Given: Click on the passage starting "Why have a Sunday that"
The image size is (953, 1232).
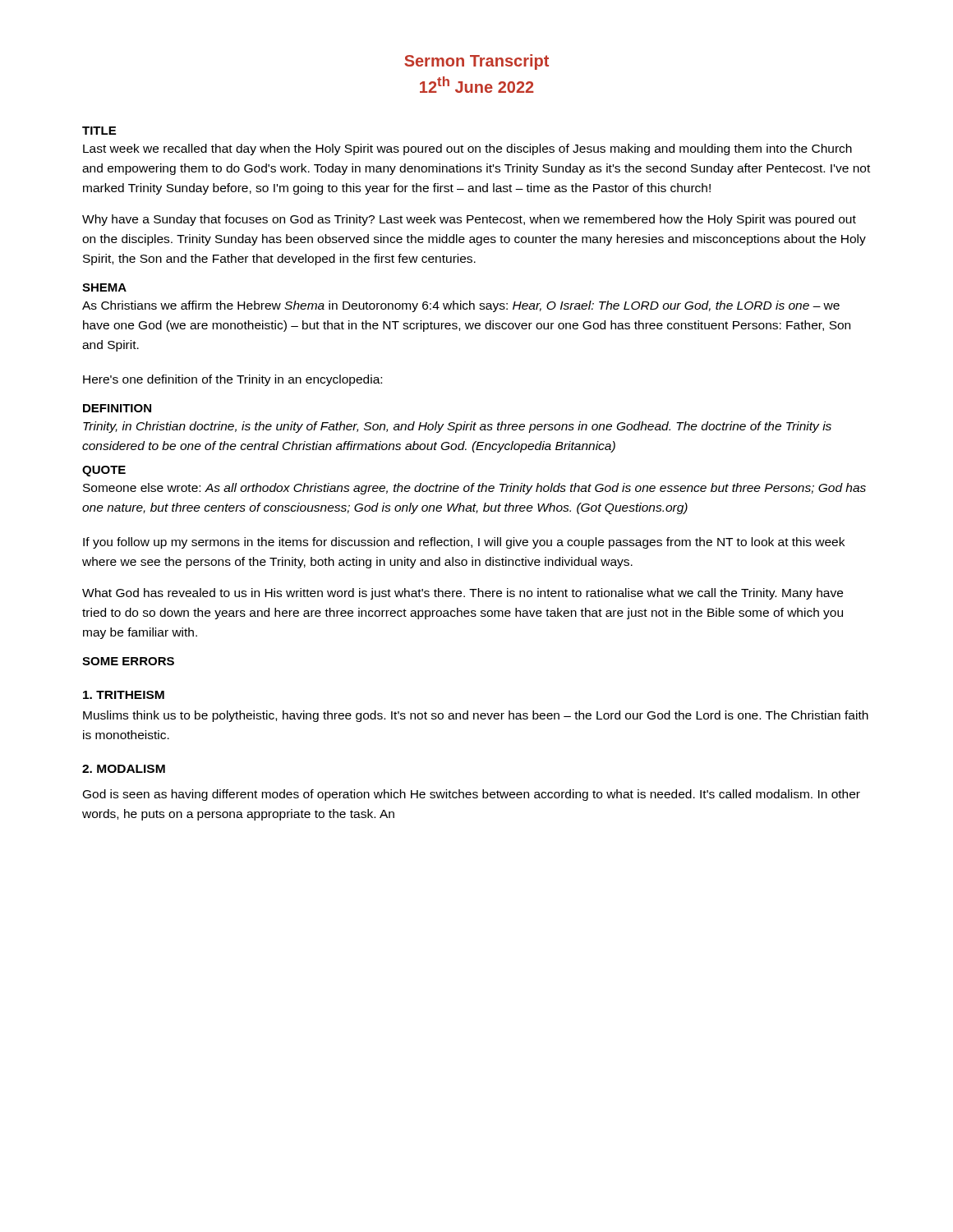Looking at the screenshot, I should point(474,238).
